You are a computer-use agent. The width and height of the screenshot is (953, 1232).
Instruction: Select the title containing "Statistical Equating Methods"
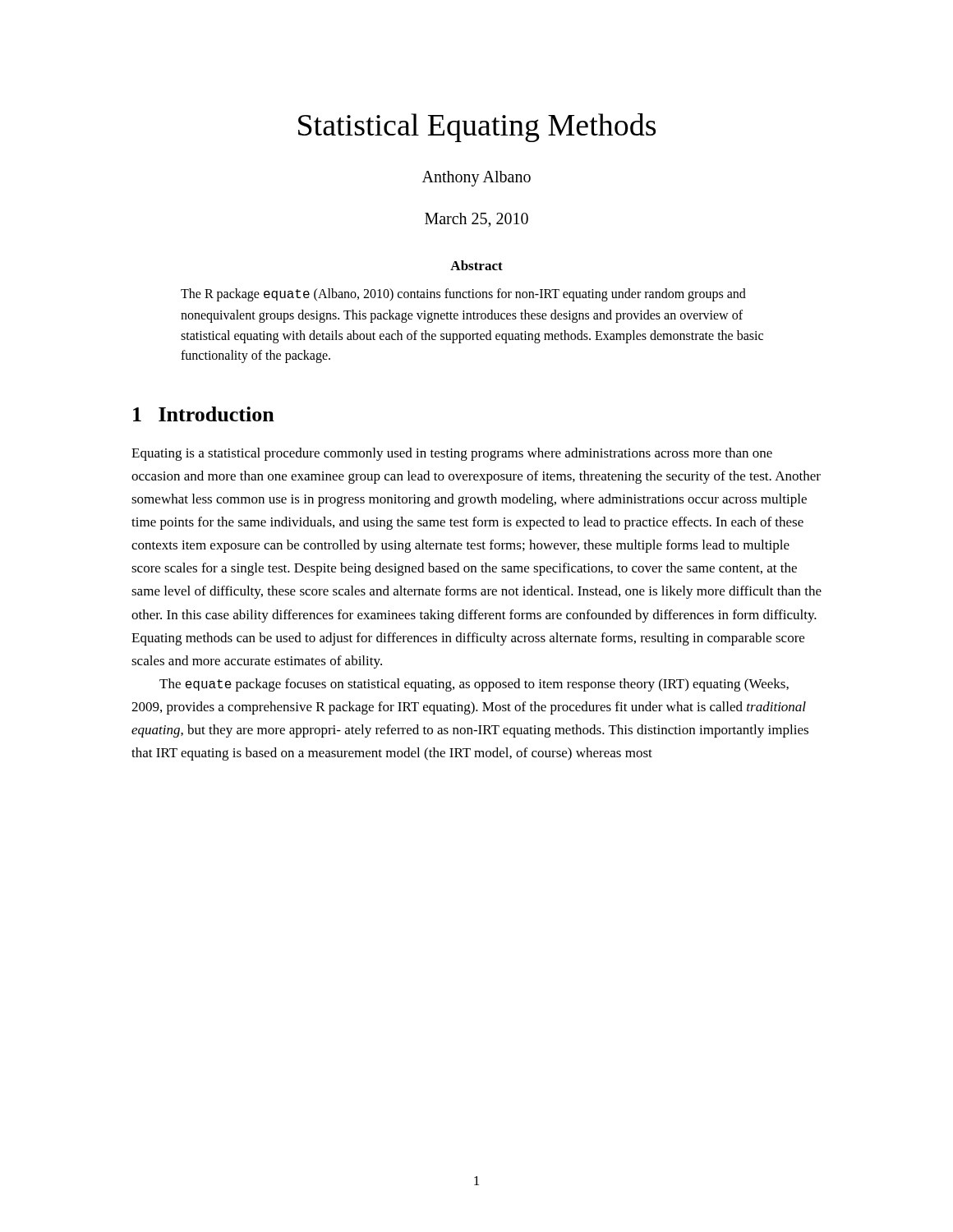coord(476,125)
